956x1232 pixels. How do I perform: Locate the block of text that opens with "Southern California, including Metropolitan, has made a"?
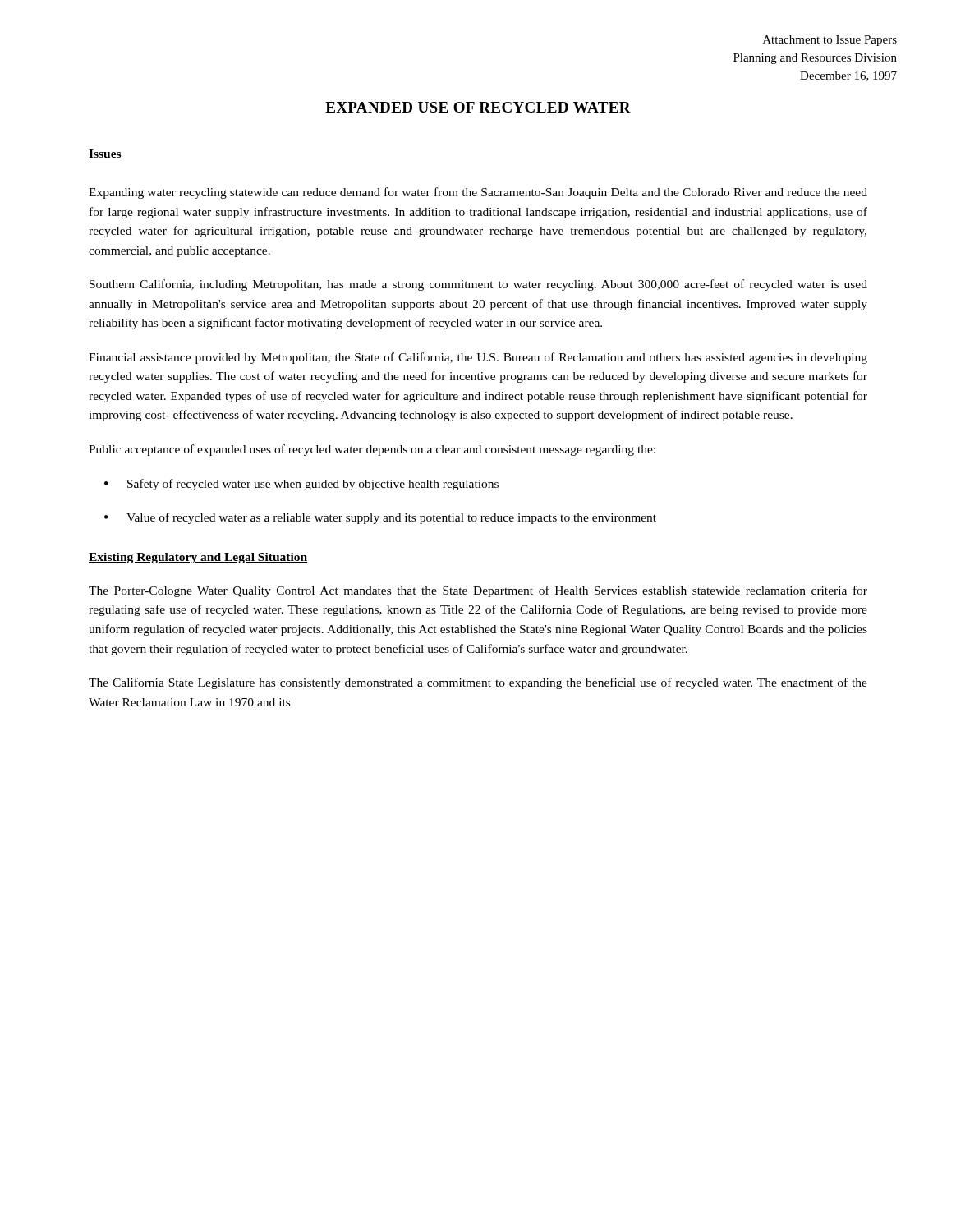click(478, 303)
